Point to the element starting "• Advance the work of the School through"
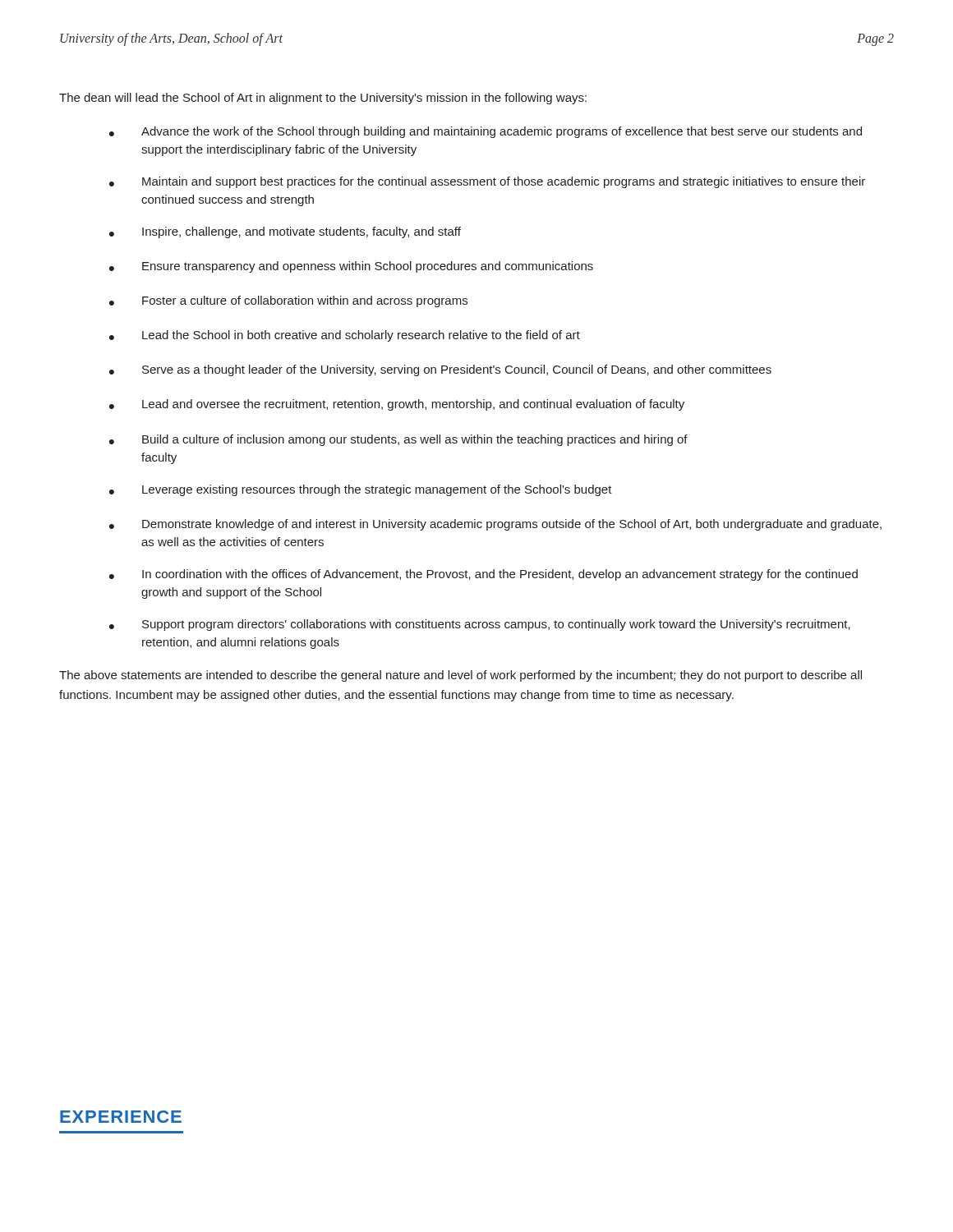 (501, 140)
